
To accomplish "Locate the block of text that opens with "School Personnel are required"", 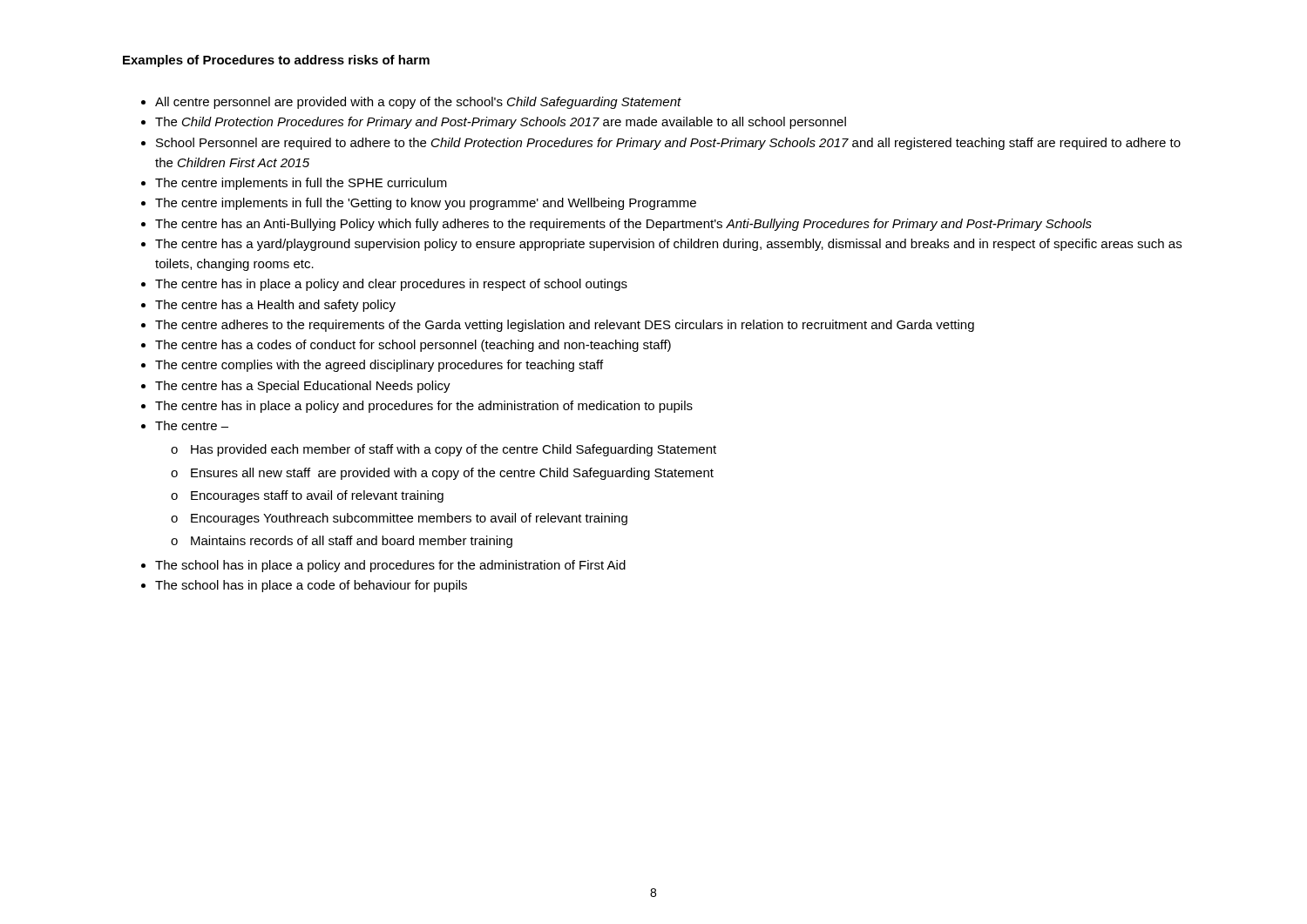I will click(x=670, y=152).
